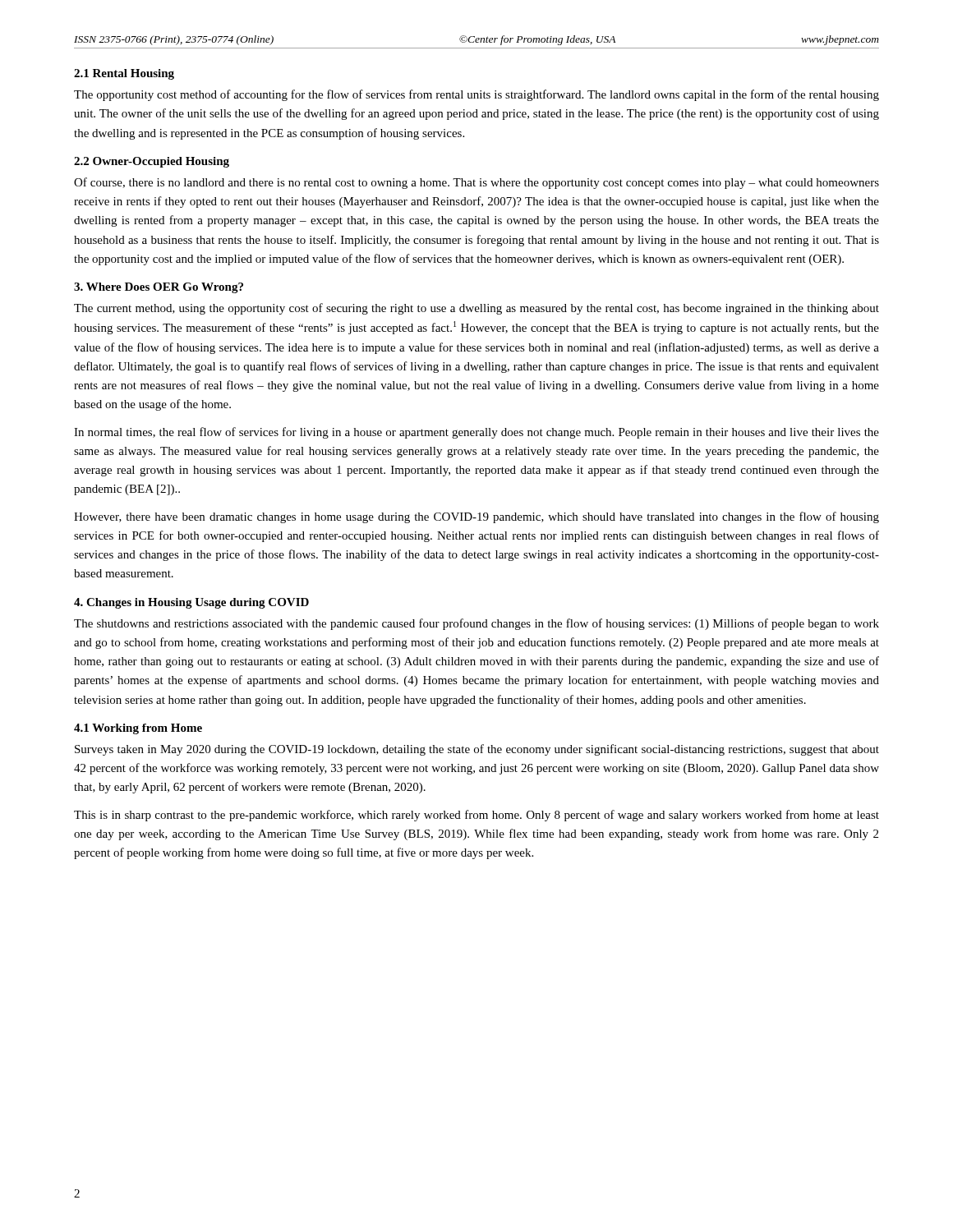Point to the block beginning "The current method, using the opportunity"
The height and width of the screenshot is (1232, 953).
pyautogui.click(x=476, y=356)
